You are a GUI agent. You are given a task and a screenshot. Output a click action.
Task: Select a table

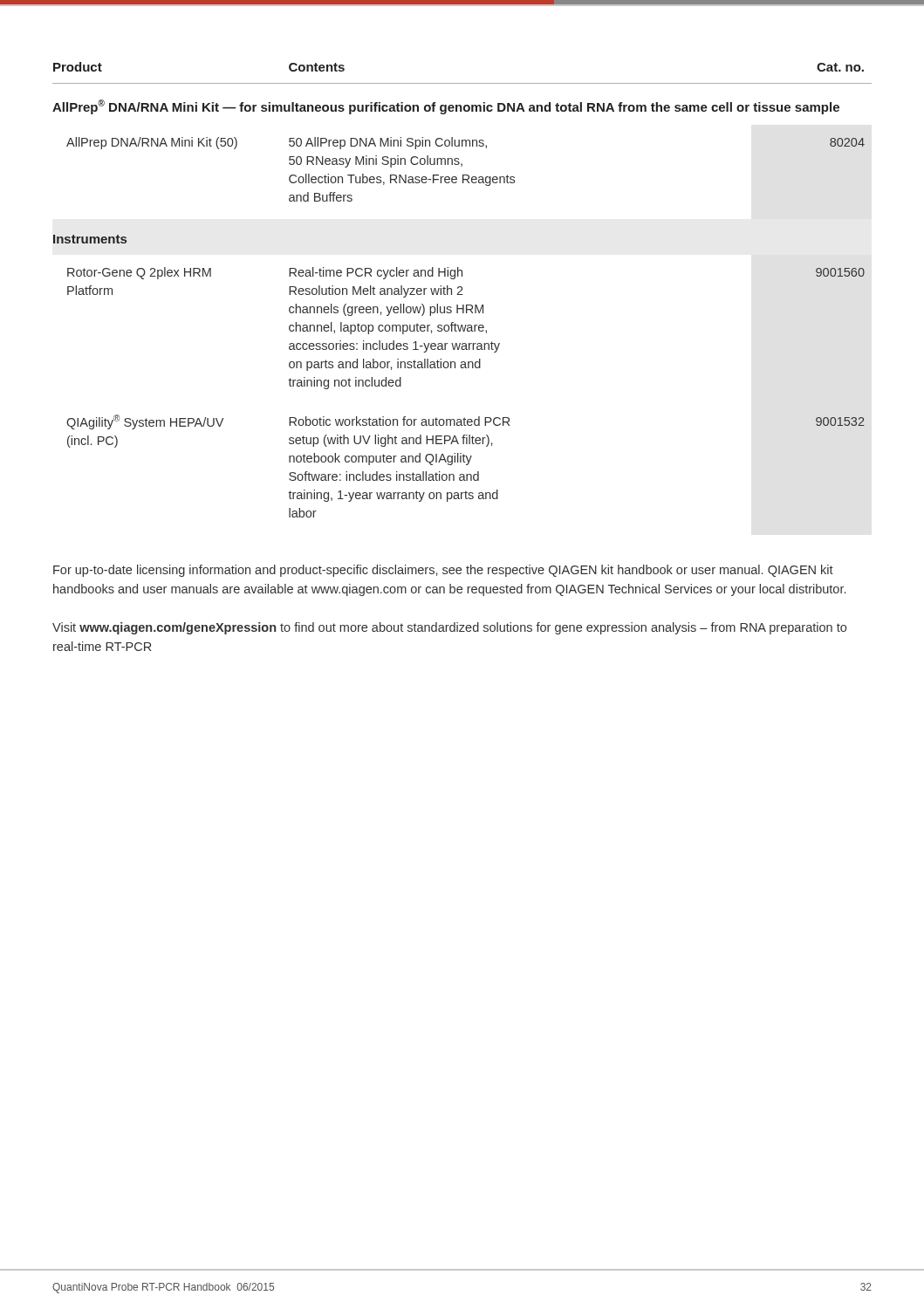tap(462, 294)
